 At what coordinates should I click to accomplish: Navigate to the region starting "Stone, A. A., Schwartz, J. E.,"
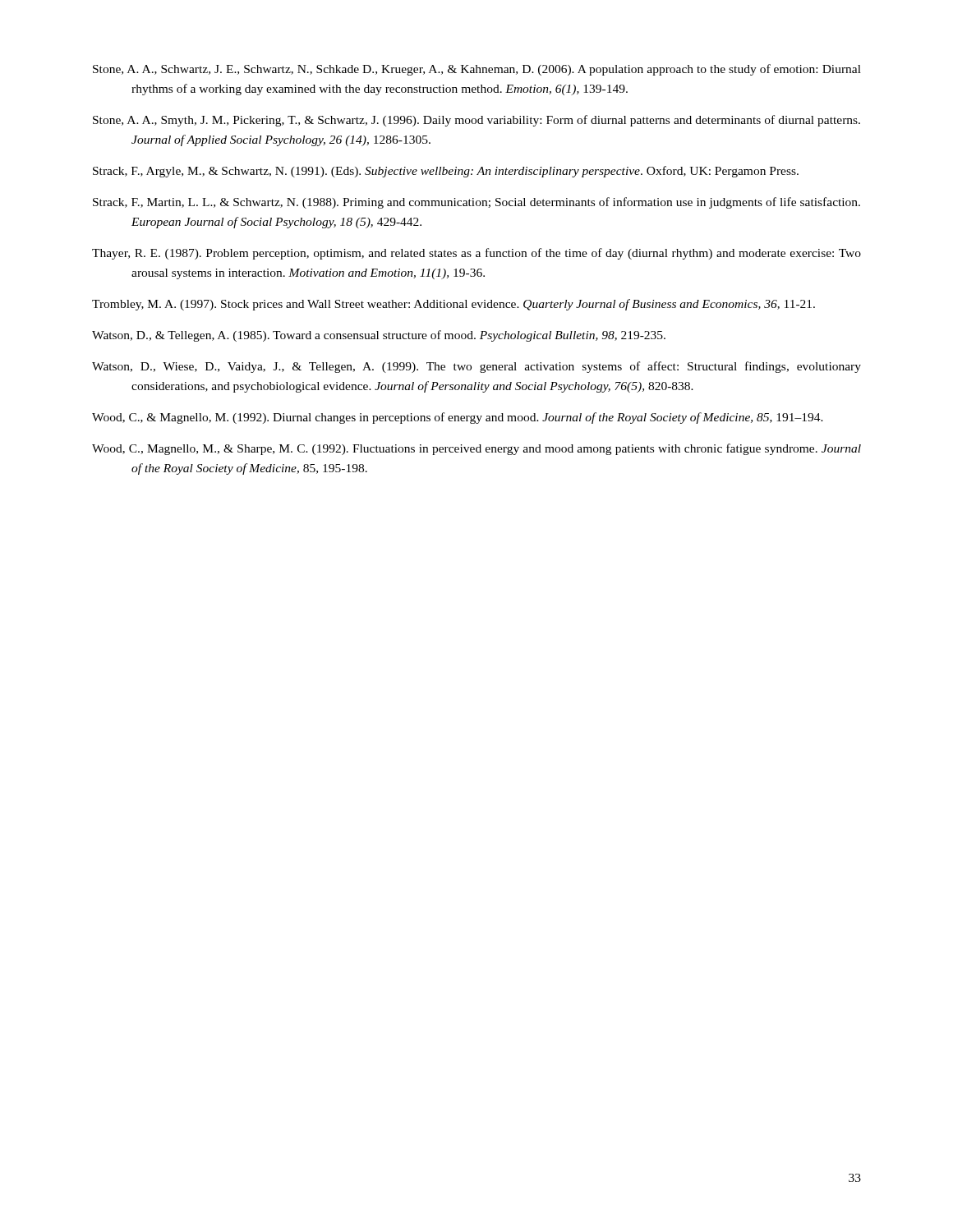[x=476, y=78]
